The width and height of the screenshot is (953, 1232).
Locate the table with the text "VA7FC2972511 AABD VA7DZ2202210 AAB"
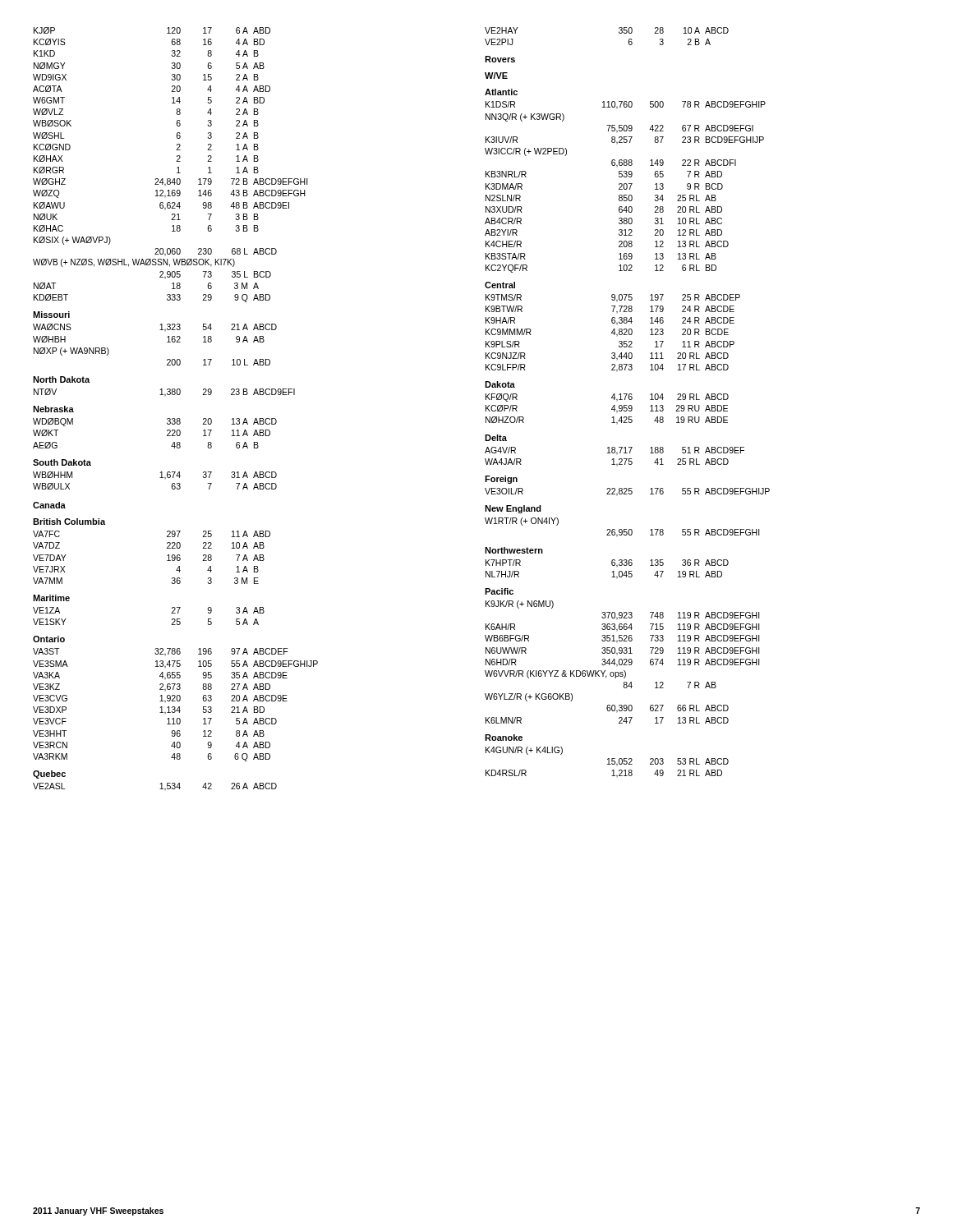(x=251, y=557)
